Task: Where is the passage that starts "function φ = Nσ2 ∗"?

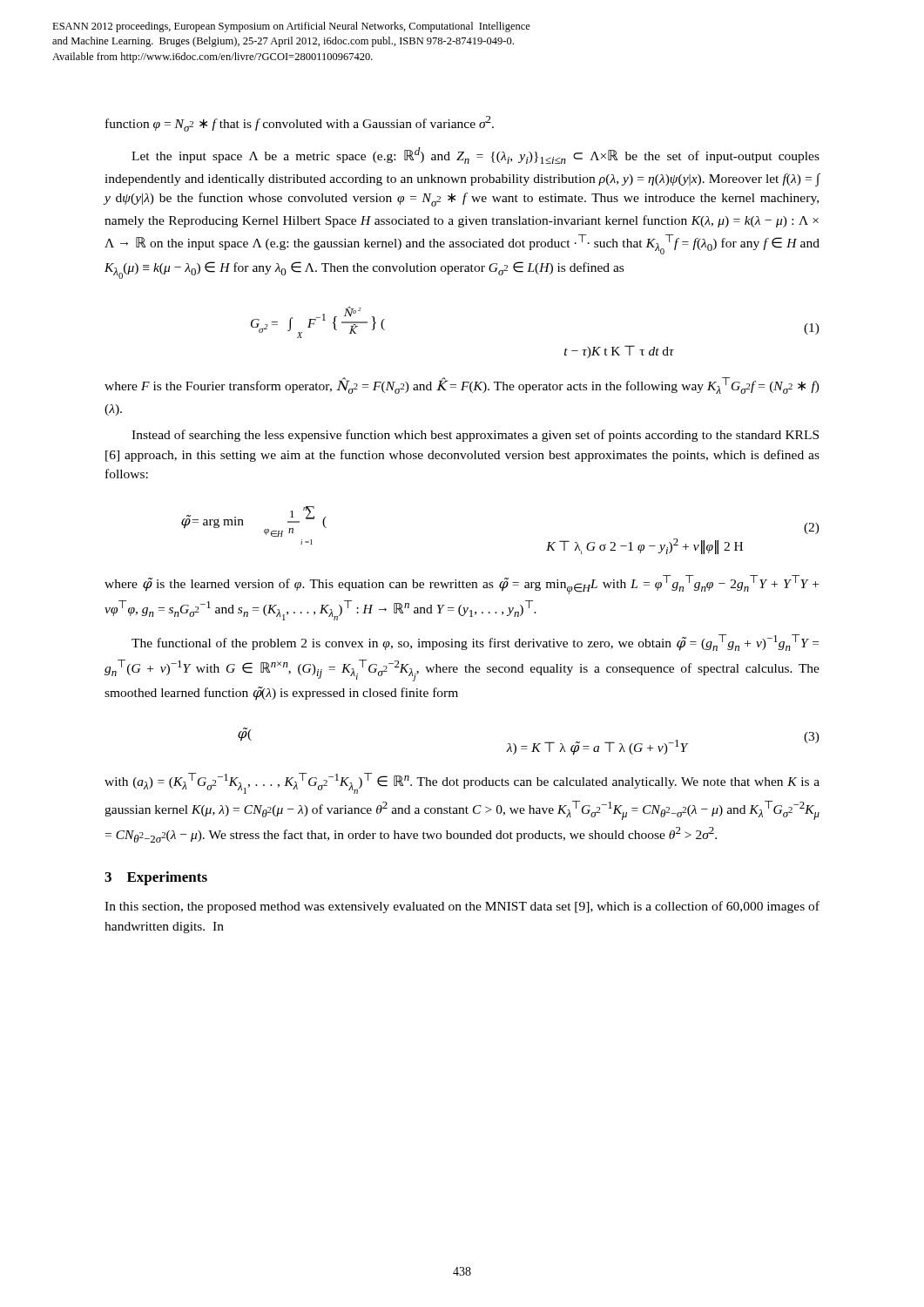Action: point(462,197)
